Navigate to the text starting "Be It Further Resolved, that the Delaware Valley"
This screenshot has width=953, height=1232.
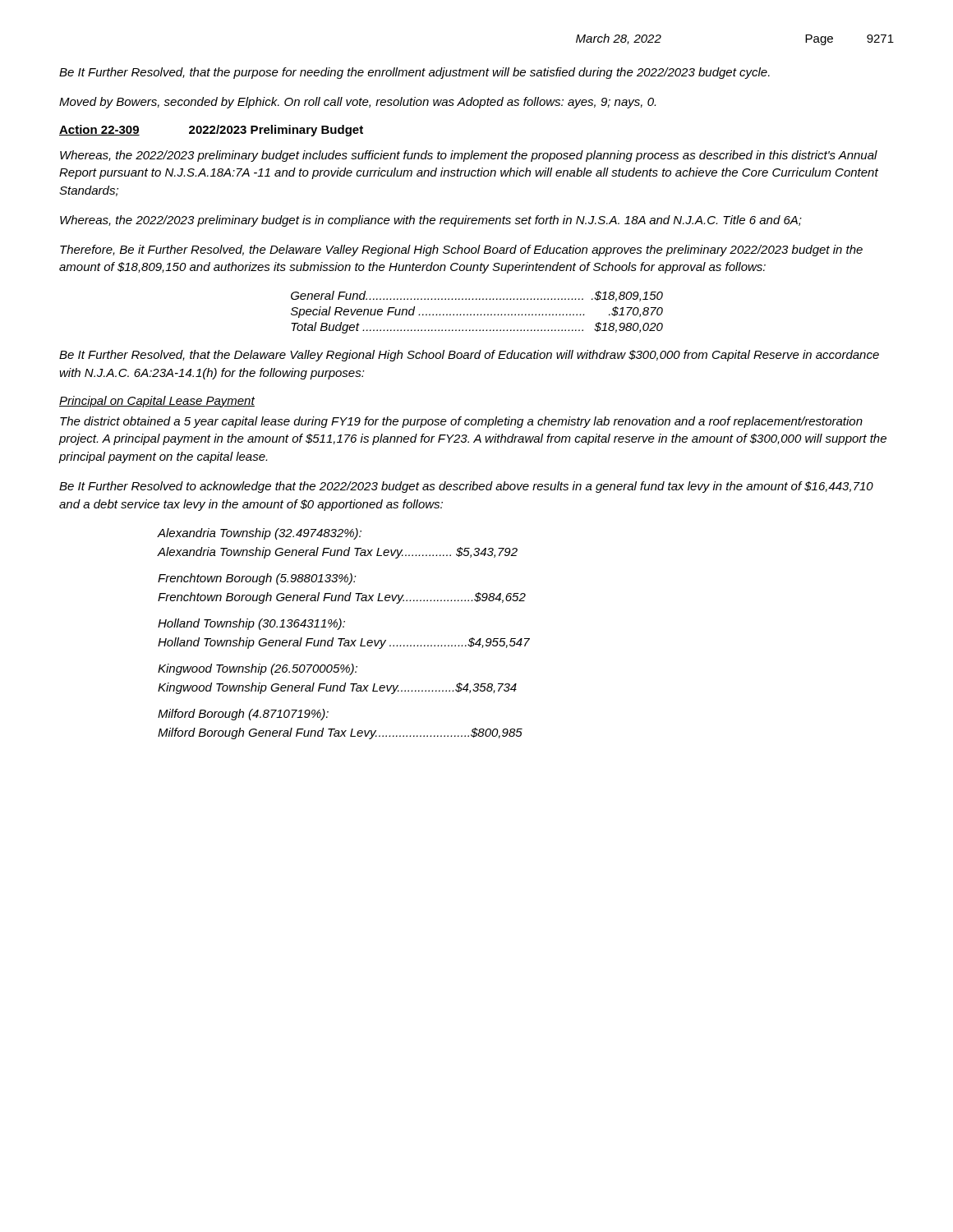pyautogui.click(x=476, y=364)
